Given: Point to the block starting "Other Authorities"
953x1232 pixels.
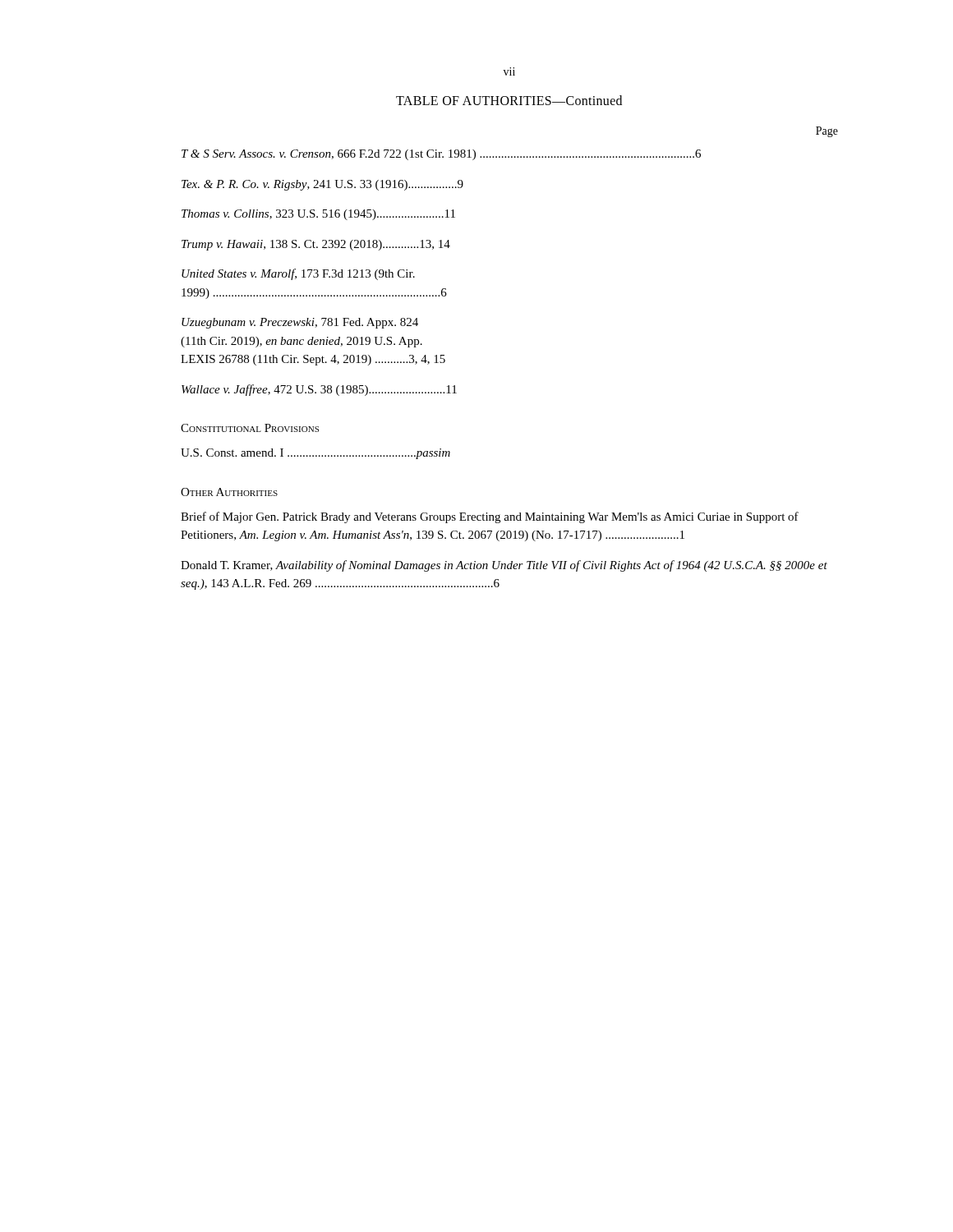Looking at the screenshot, I should click(229, 492).
